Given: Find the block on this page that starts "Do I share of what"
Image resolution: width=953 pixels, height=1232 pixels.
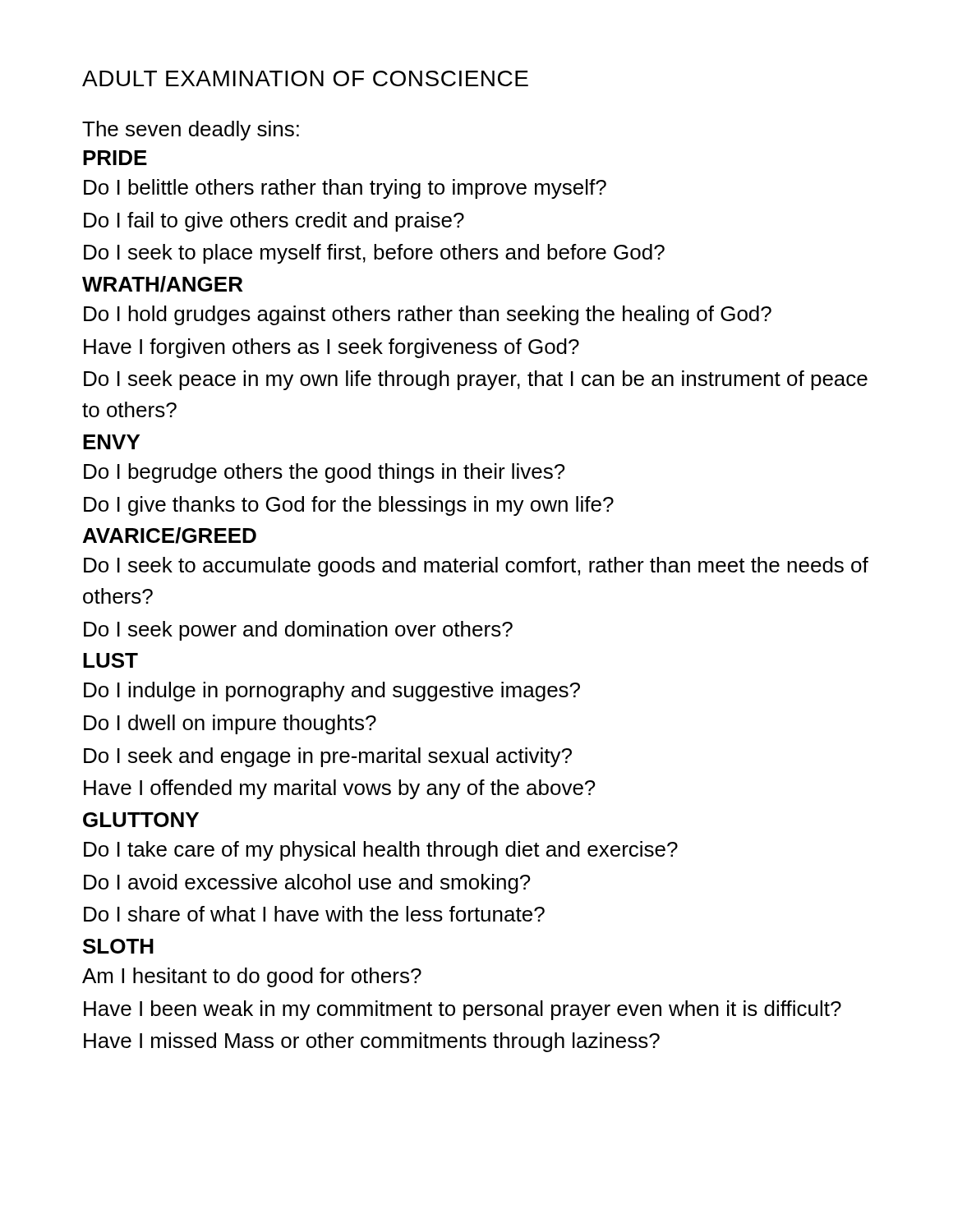Looking at the screenshot, I should pos(314,914).
